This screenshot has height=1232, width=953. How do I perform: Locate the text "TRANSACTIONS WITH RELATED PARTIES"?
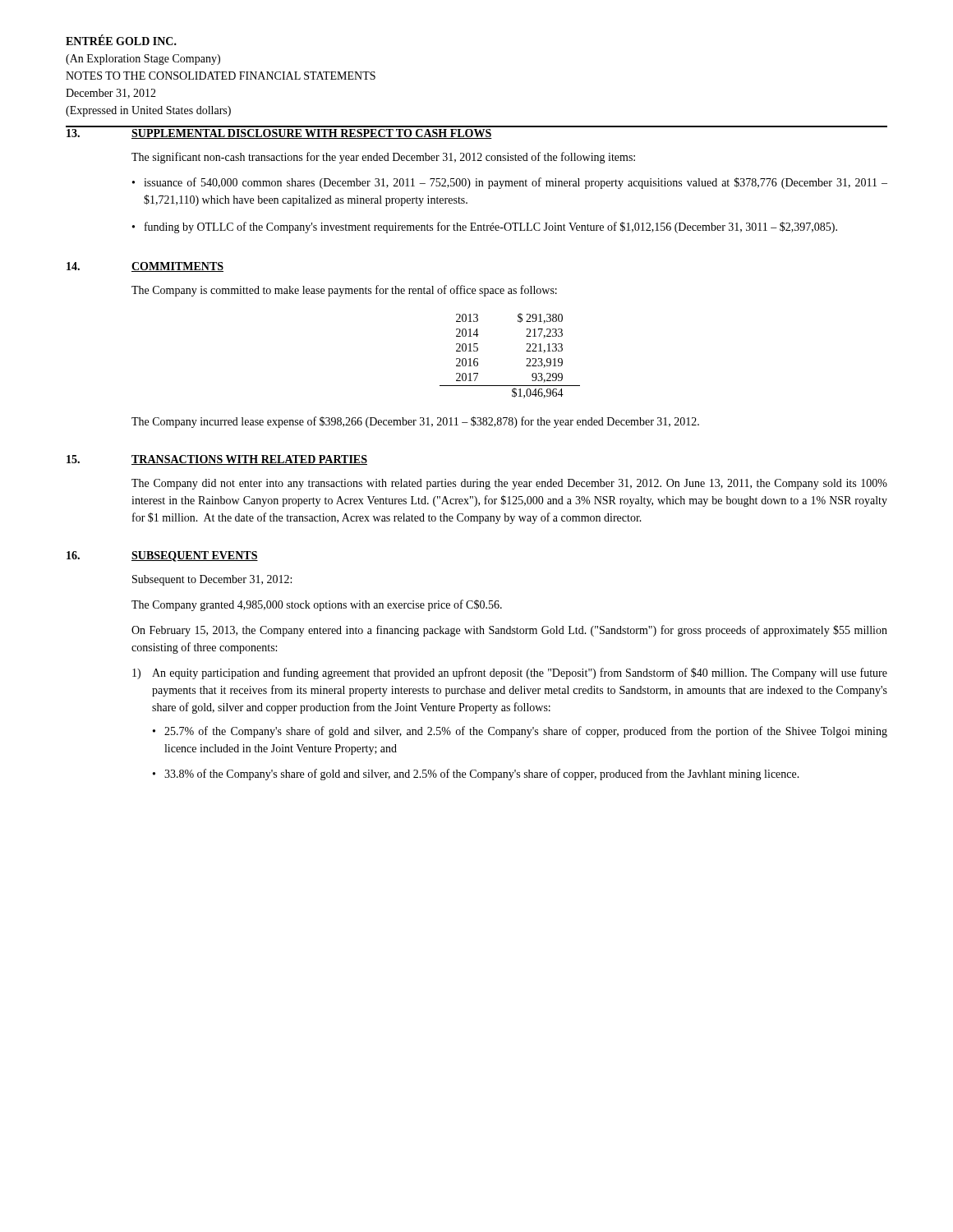point(249,460)
